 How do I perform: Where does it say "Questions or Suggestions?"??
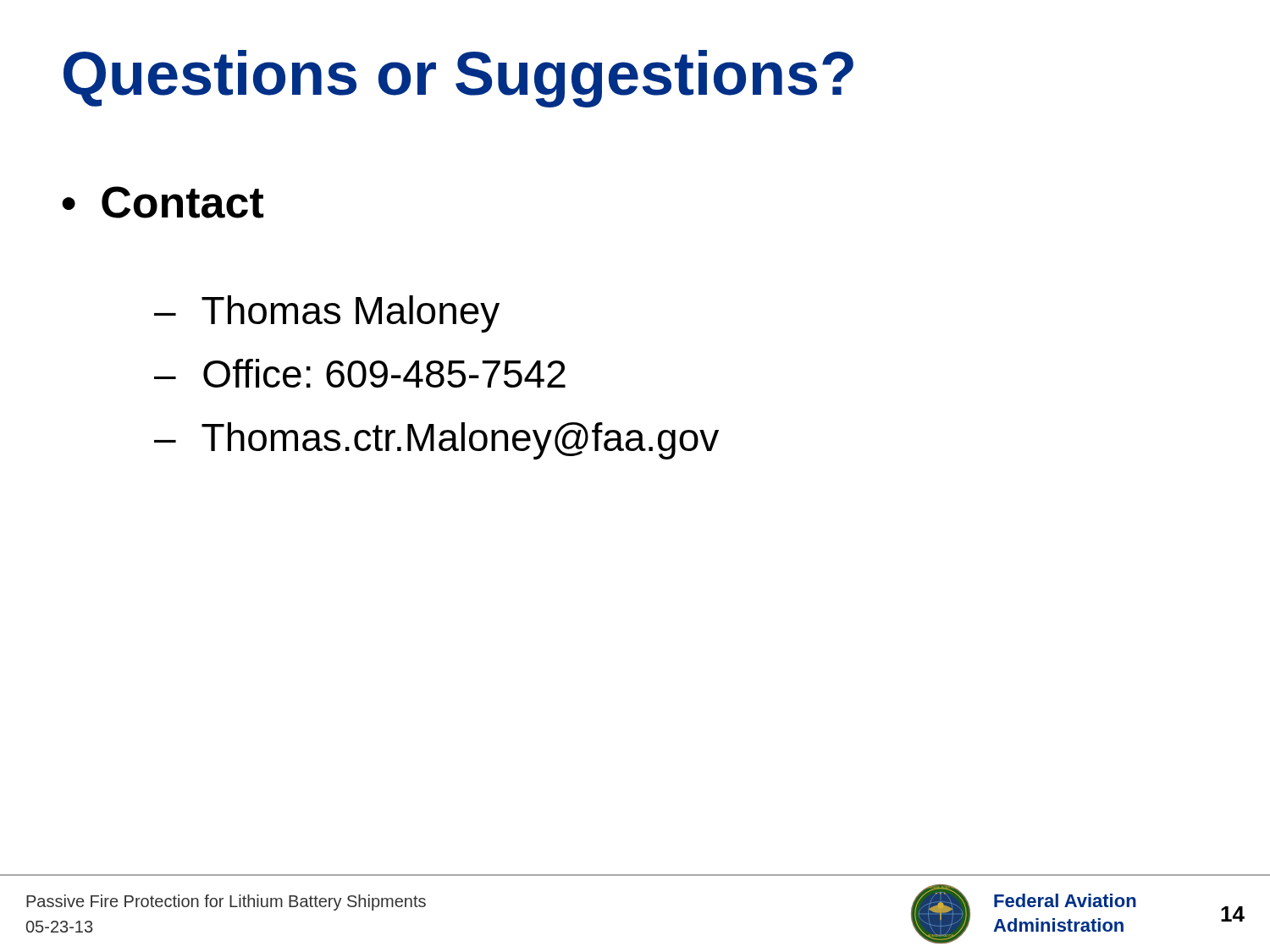tap(459, 74)
